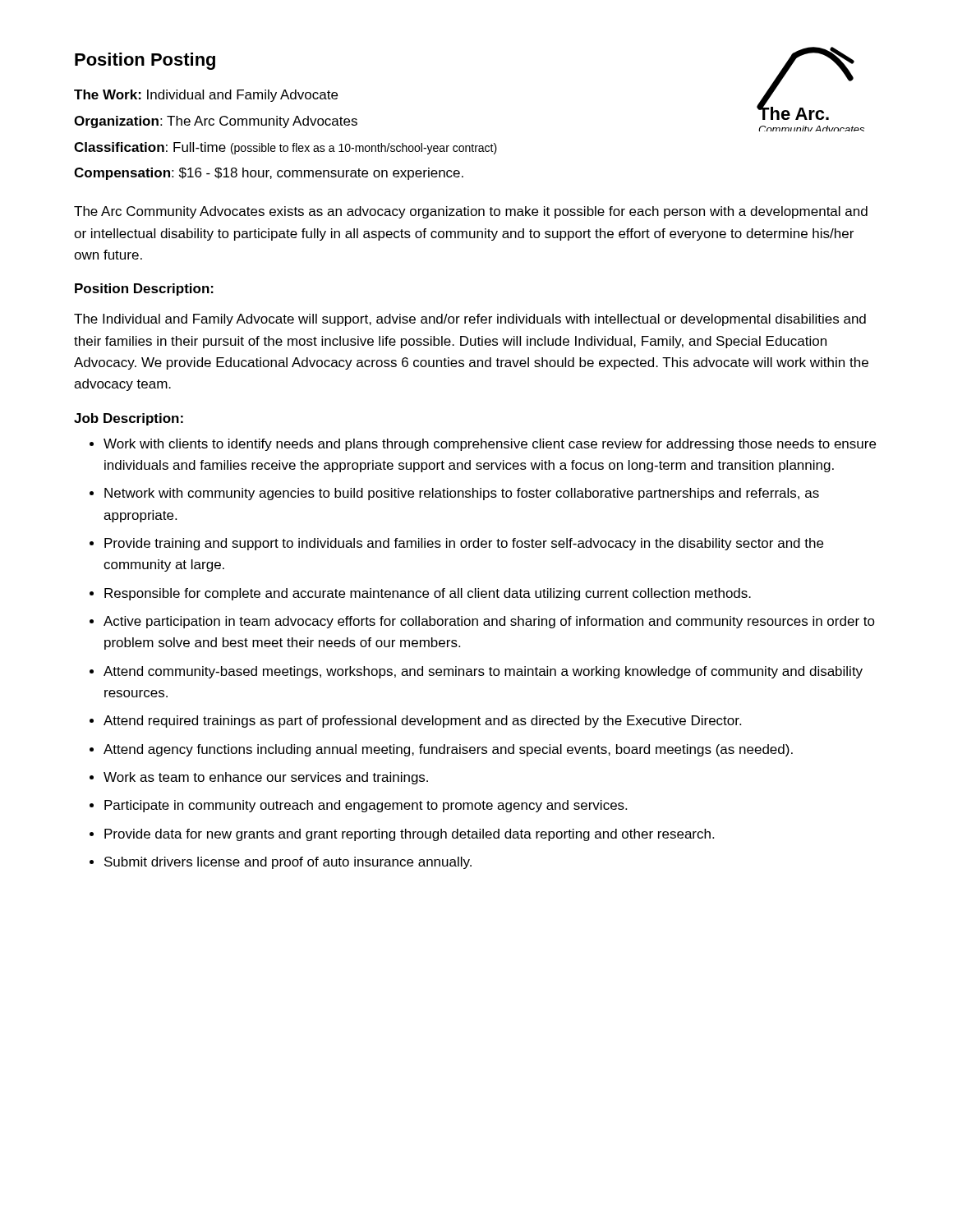Where is the passage that starts "Participate in community outreach and"?

tap(366, 806)
